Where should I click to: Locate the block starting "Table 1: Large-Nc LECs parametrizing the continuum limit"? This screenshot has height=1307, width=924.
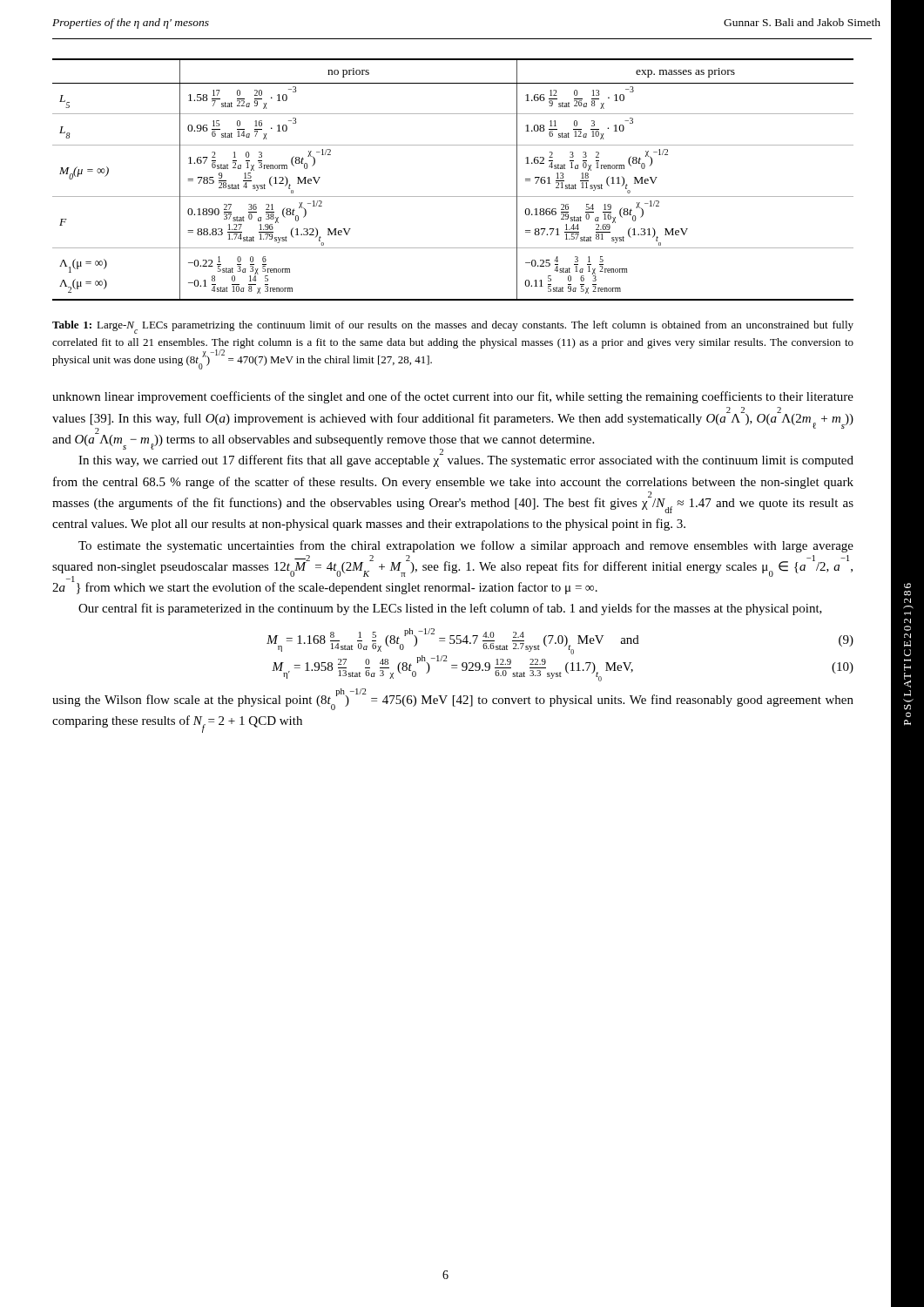(453, 343)
